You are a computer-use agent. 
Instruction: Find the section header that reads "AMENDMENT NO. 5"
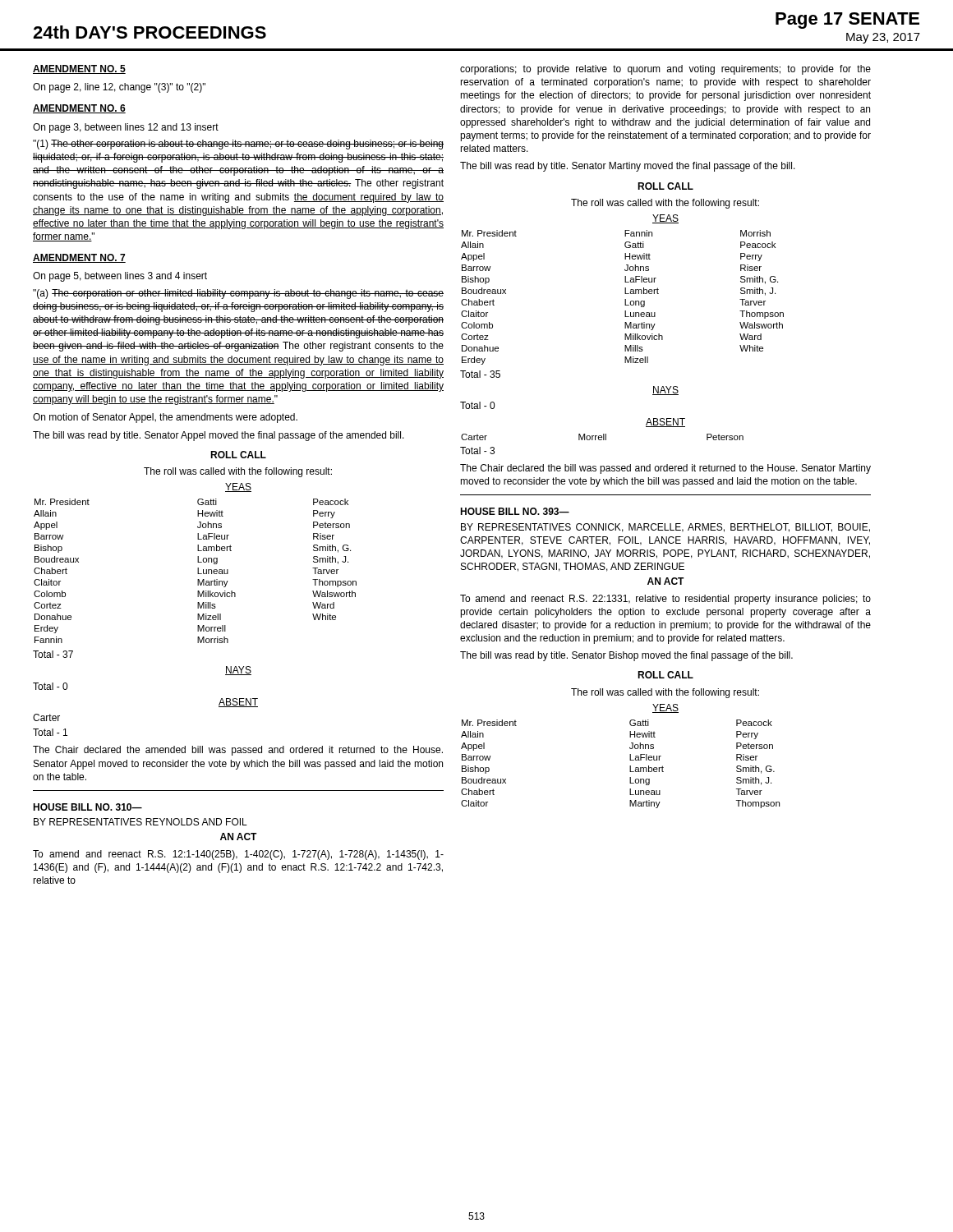coord(79,69)
